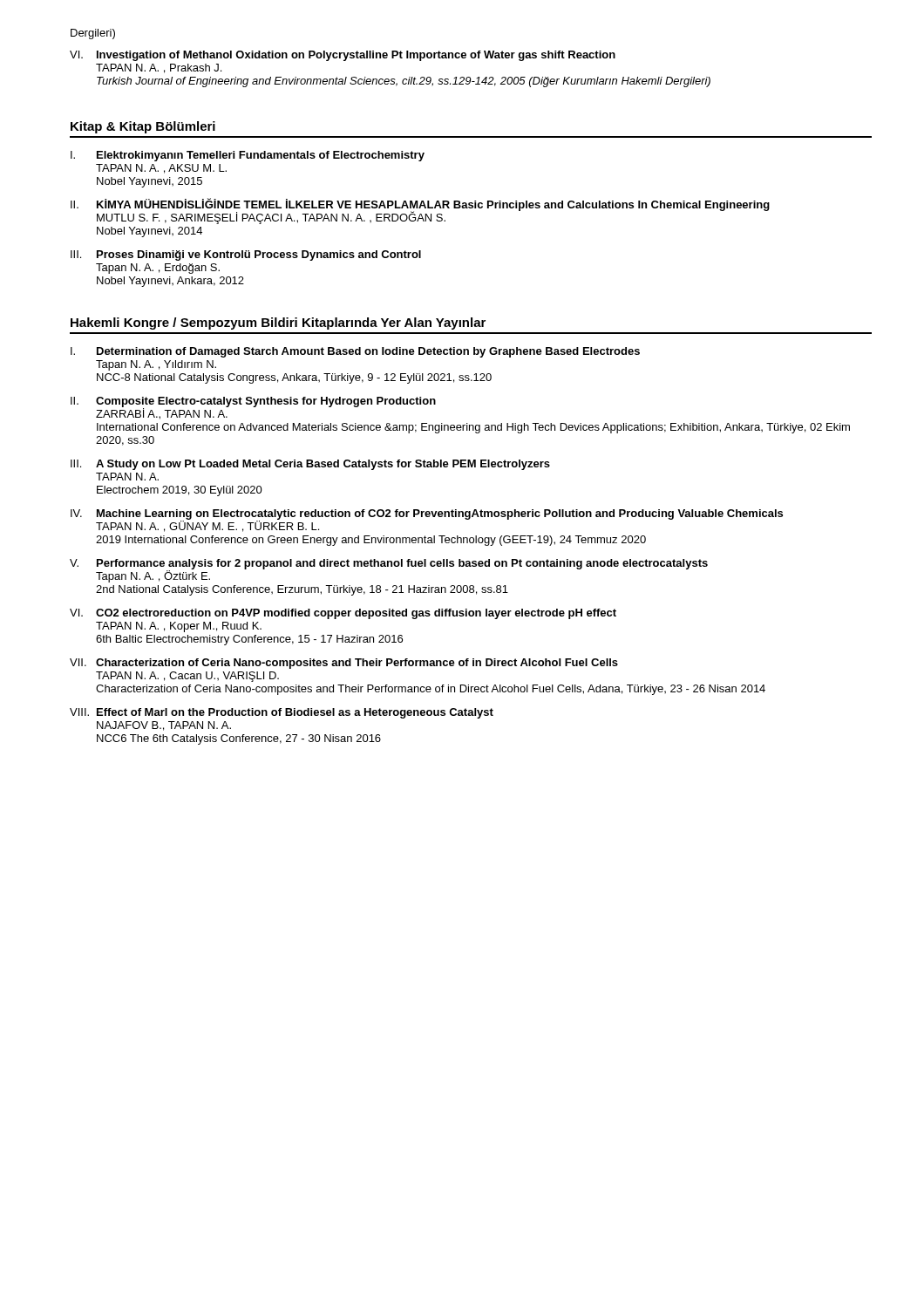Click on the list item that reads "V. Performance analysis for 2 propanol and direct"
The image size is (924, 1308).
pyautogui.click(x=471, y=576)
